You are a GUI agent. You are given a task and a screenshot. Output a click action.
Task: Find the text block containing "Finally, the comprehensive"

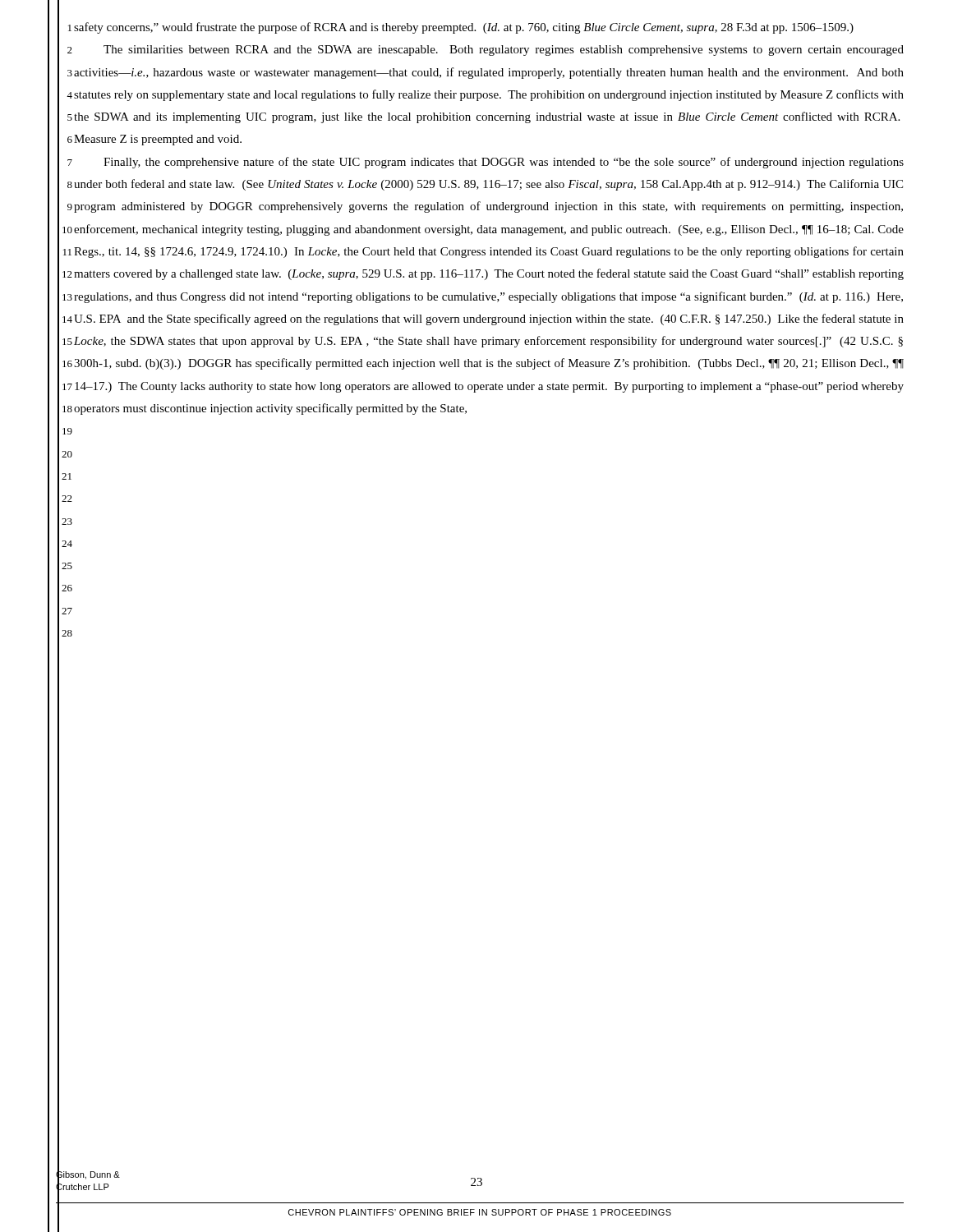(x=489, y=285)
